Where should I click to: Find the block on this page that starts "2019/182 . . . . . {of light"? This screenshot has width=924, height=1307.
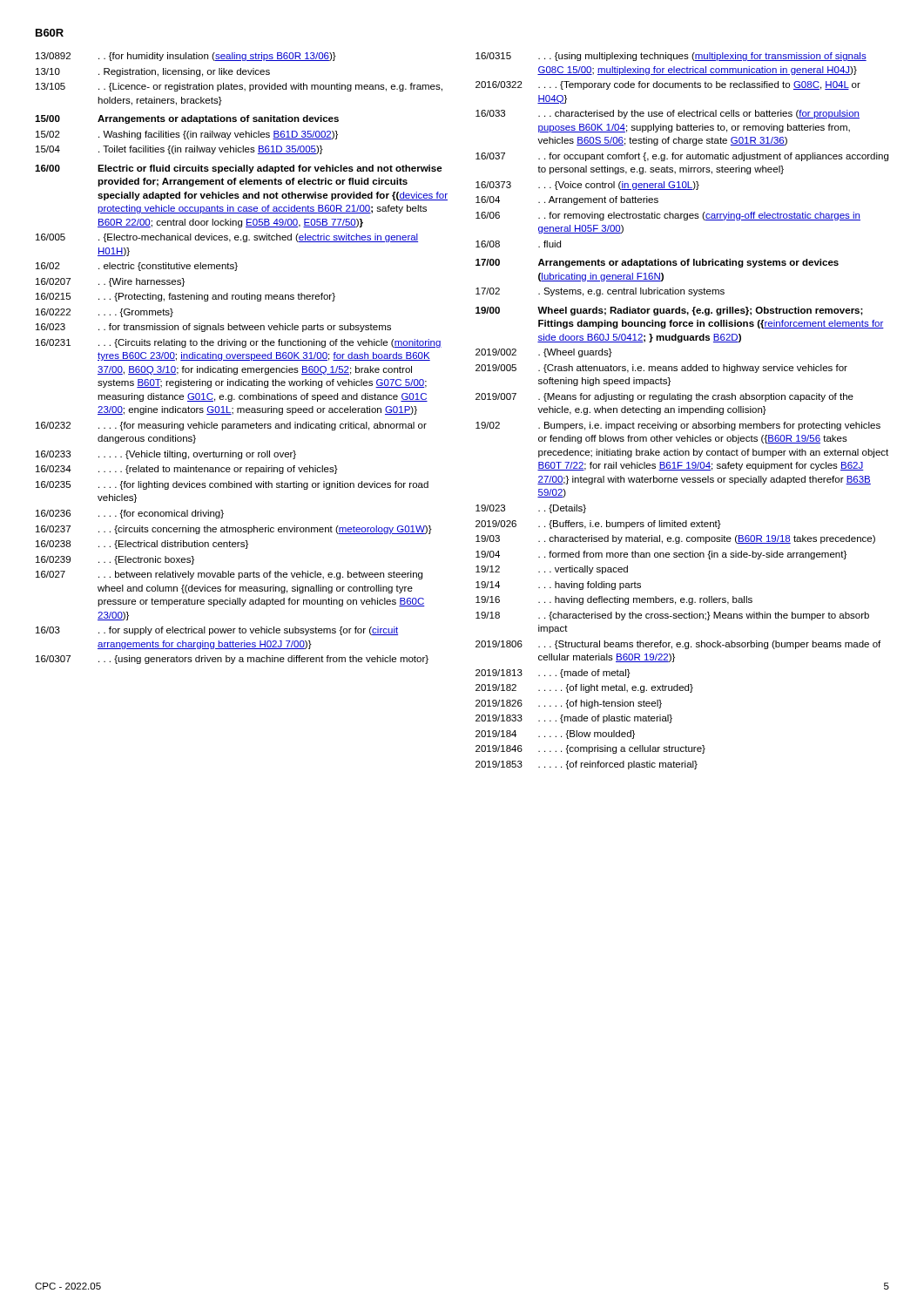[682, 688]
